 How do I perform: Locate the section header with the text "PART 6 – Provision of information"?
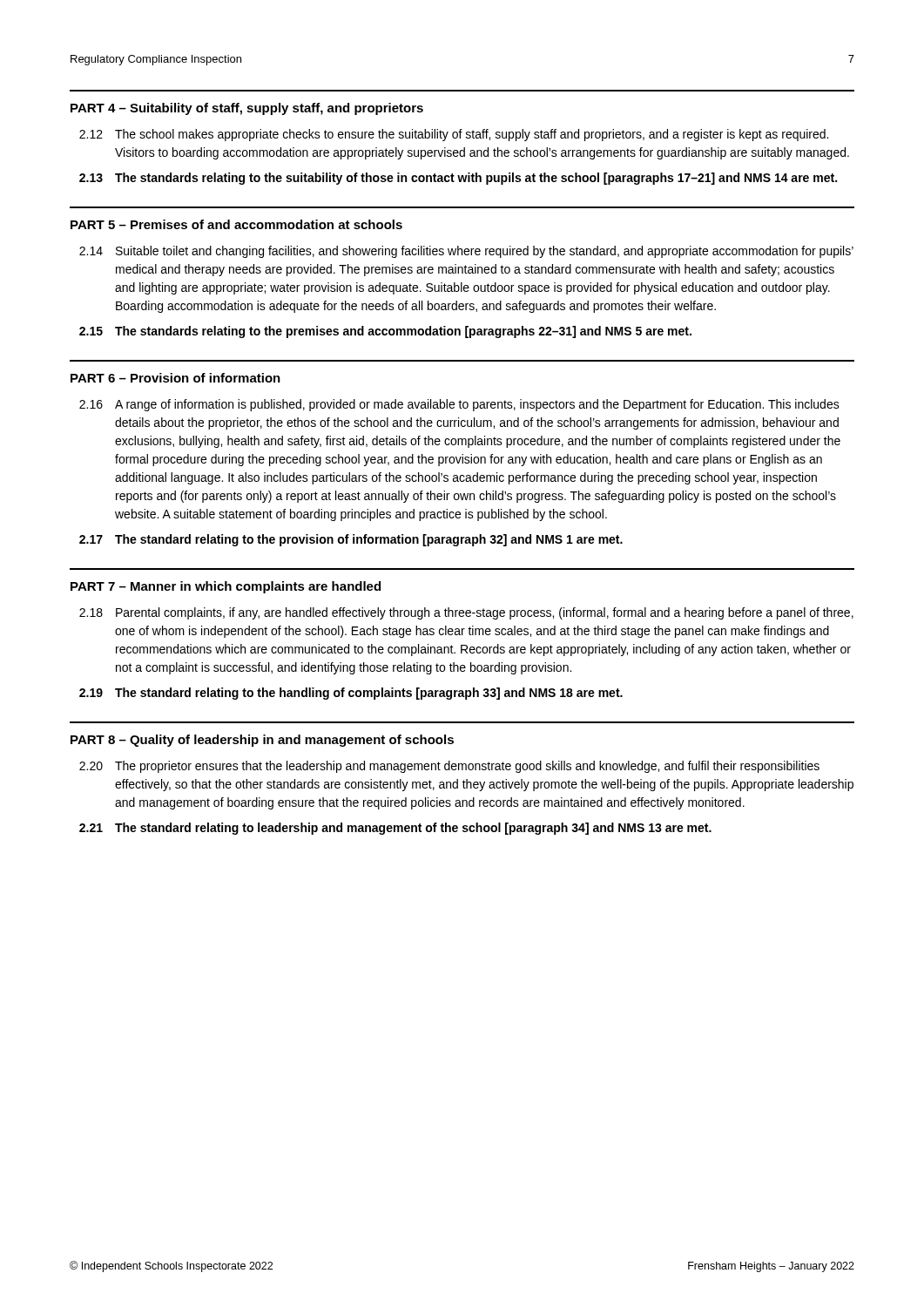coord(175,378)
